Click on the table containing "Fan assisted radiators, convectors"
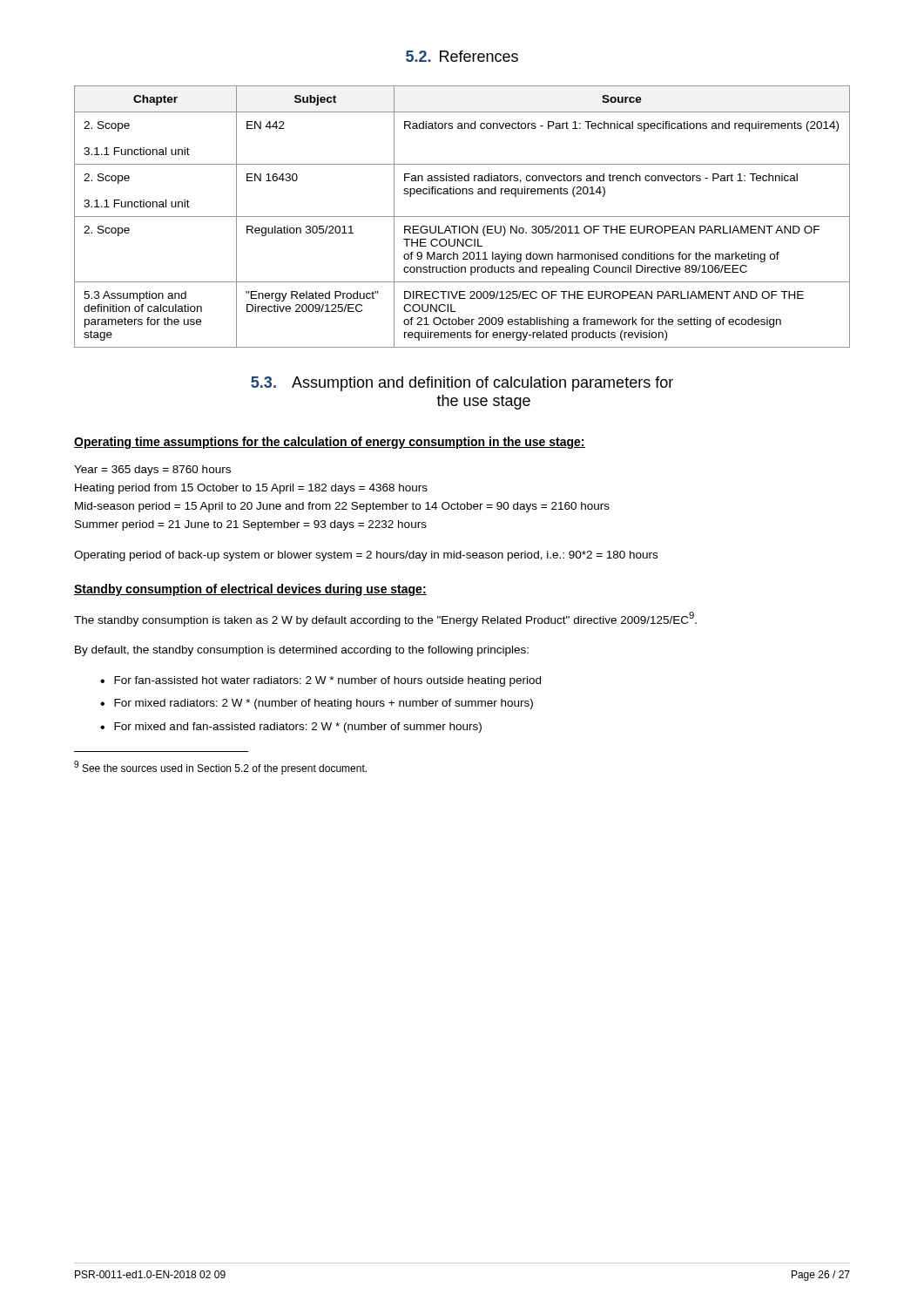Image resolution: width=924 pixels, height=1307 pixels. (462, 217)
